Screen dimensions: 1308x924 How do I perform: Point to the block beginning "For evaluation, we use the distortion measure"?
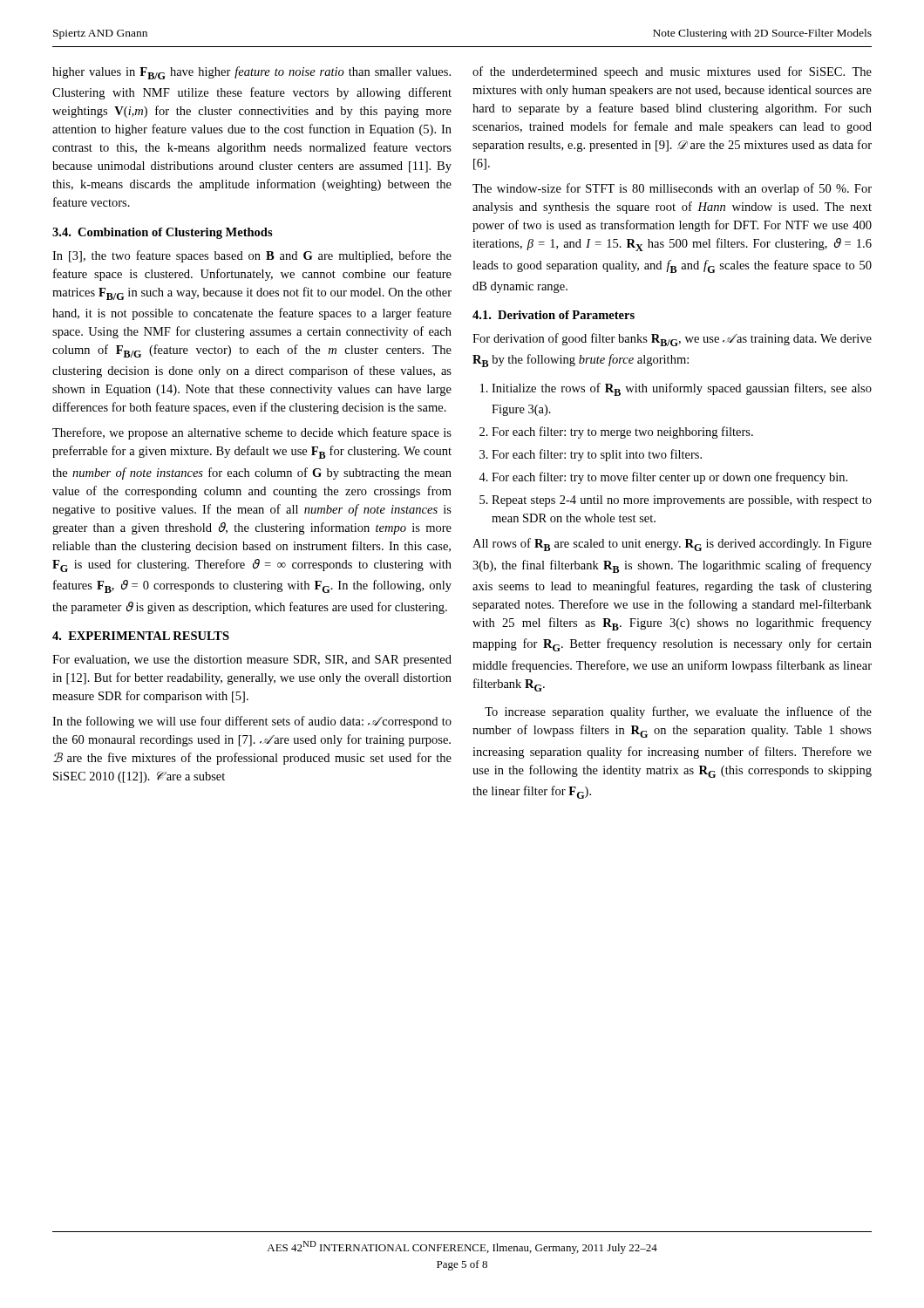pyautogui.click(x=252, y=678)
